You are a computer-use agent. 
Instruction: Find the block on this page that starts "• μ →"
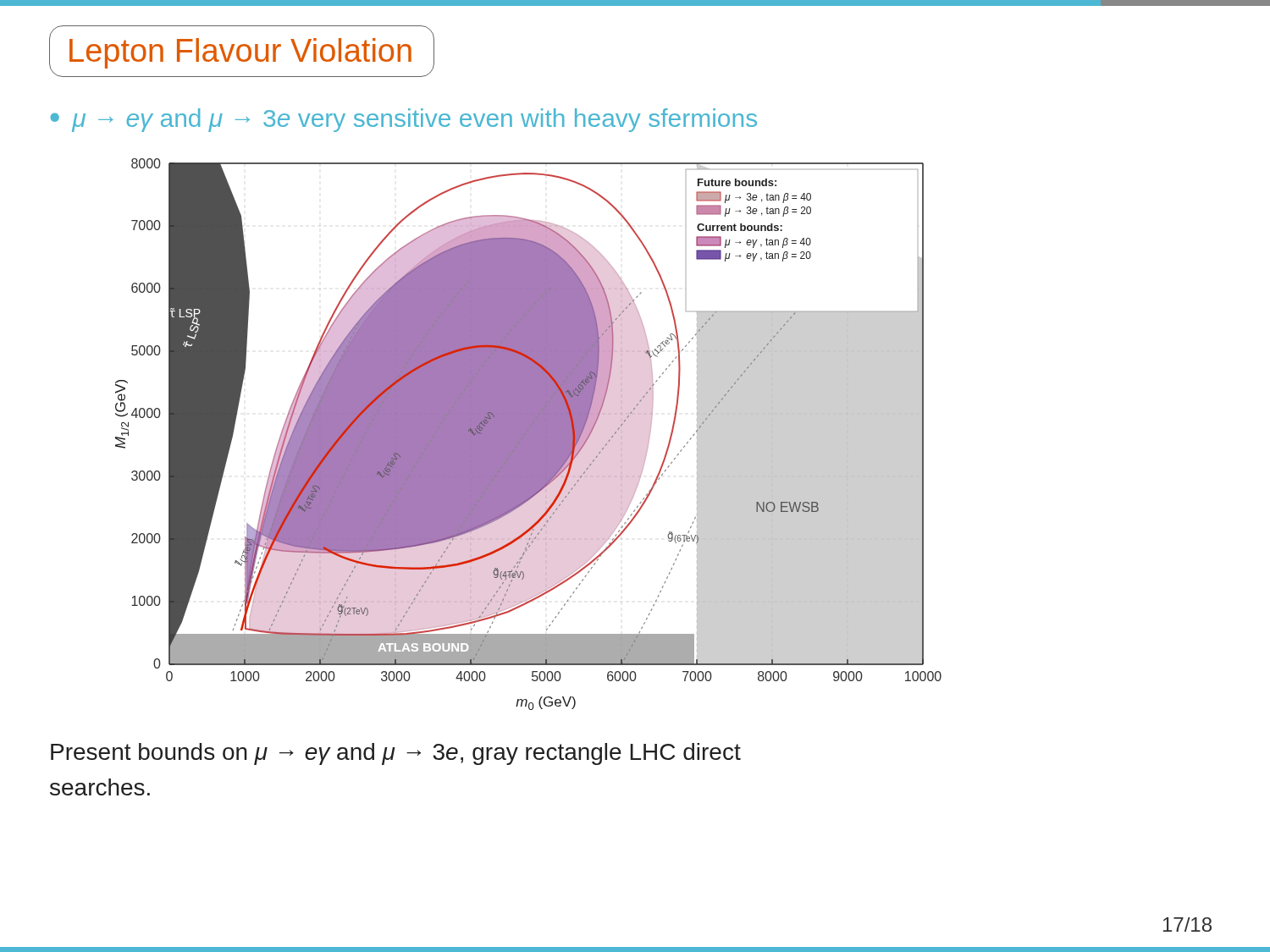point(404,118)
